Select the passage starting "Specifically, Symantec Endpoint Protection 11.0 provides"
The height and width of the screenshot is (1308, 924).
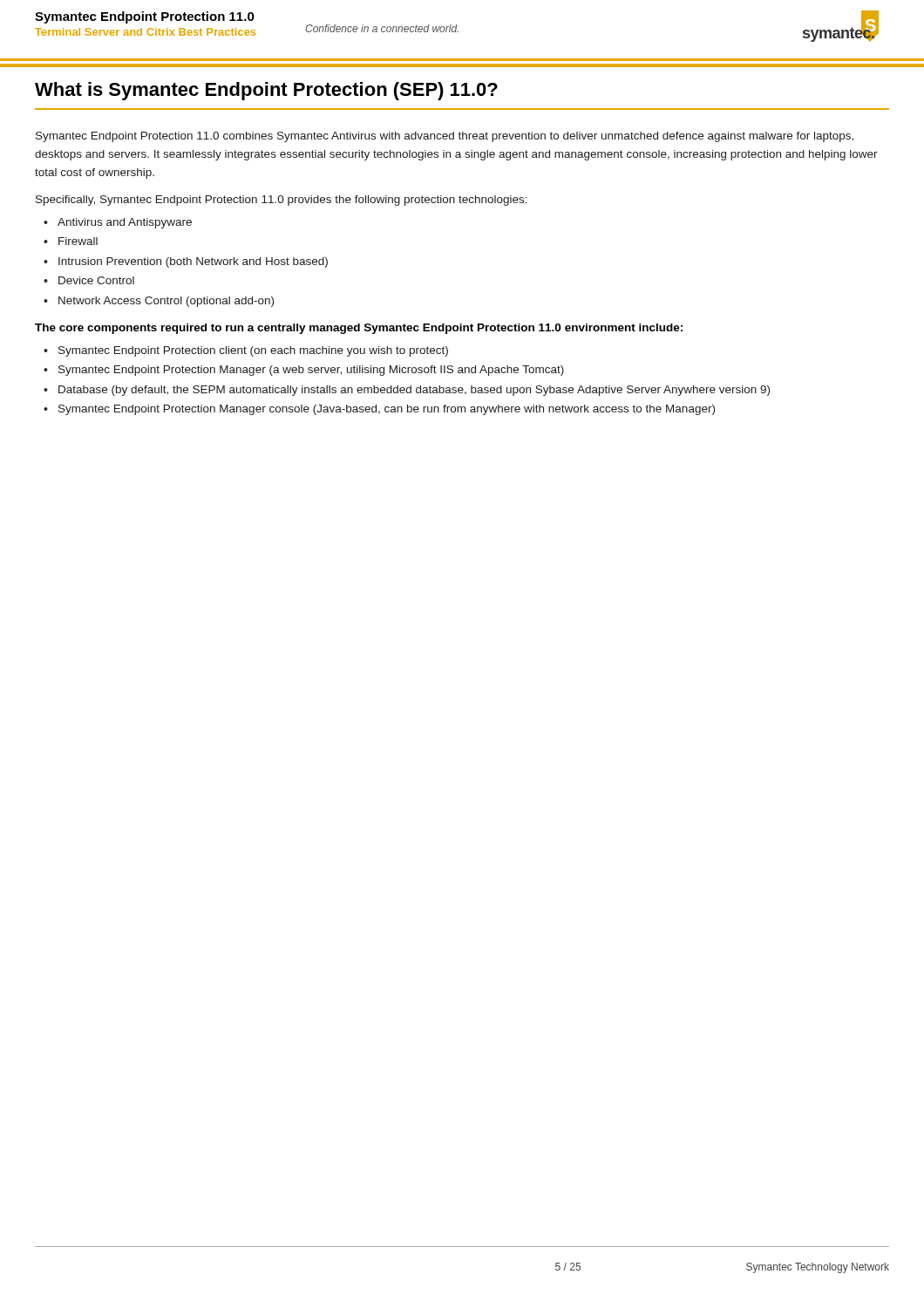tap(281, 199)
